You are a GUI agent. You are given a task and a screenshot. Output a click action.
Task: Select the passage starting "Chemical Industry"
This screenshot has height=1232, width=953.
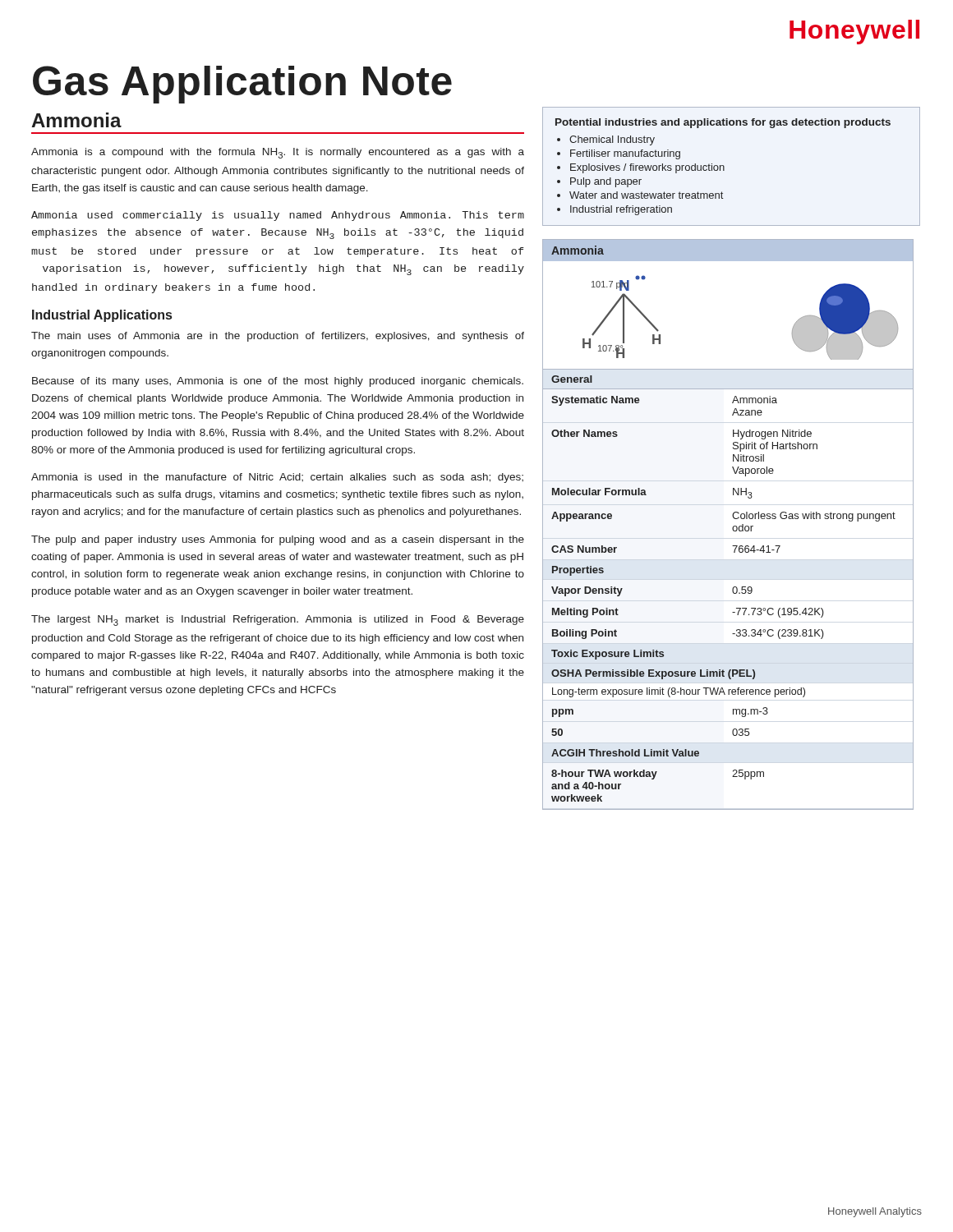(612, 139)
